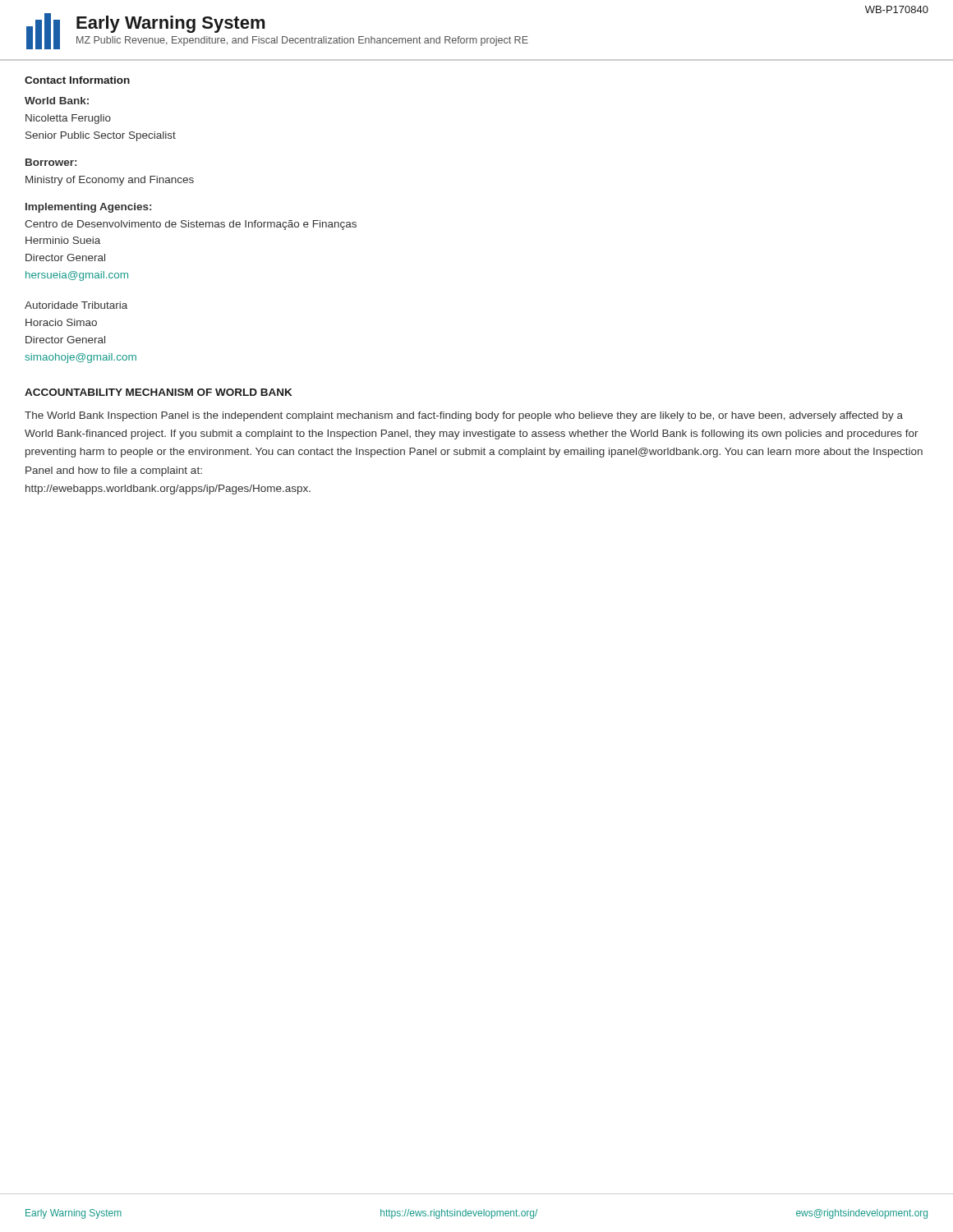953x1232 pixels.
Task: Point to the block beginning "Borrower: Ministry of Economy"
Action: [51, 162]
